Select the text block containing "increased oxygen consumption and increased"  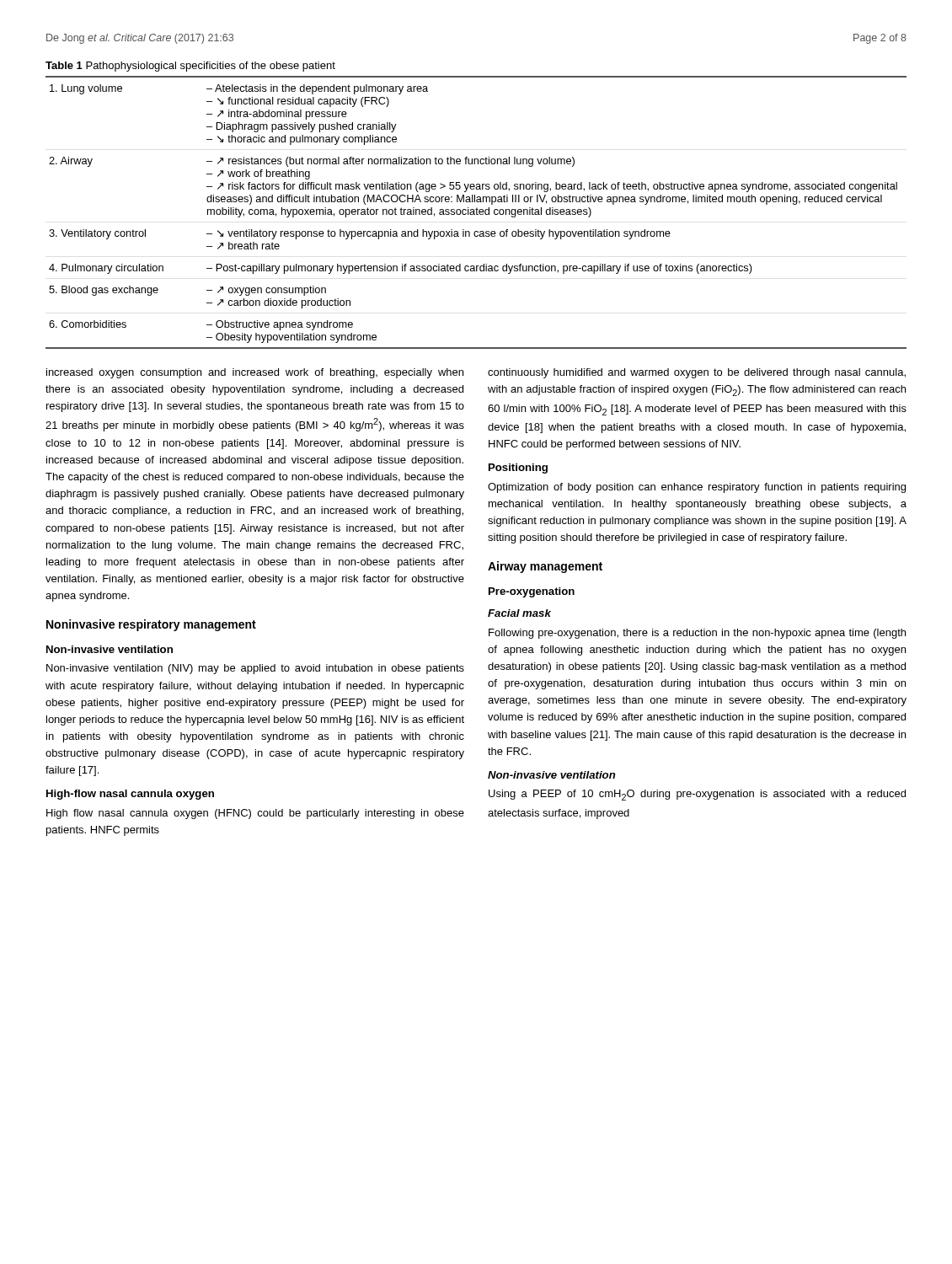pos(255,484)
